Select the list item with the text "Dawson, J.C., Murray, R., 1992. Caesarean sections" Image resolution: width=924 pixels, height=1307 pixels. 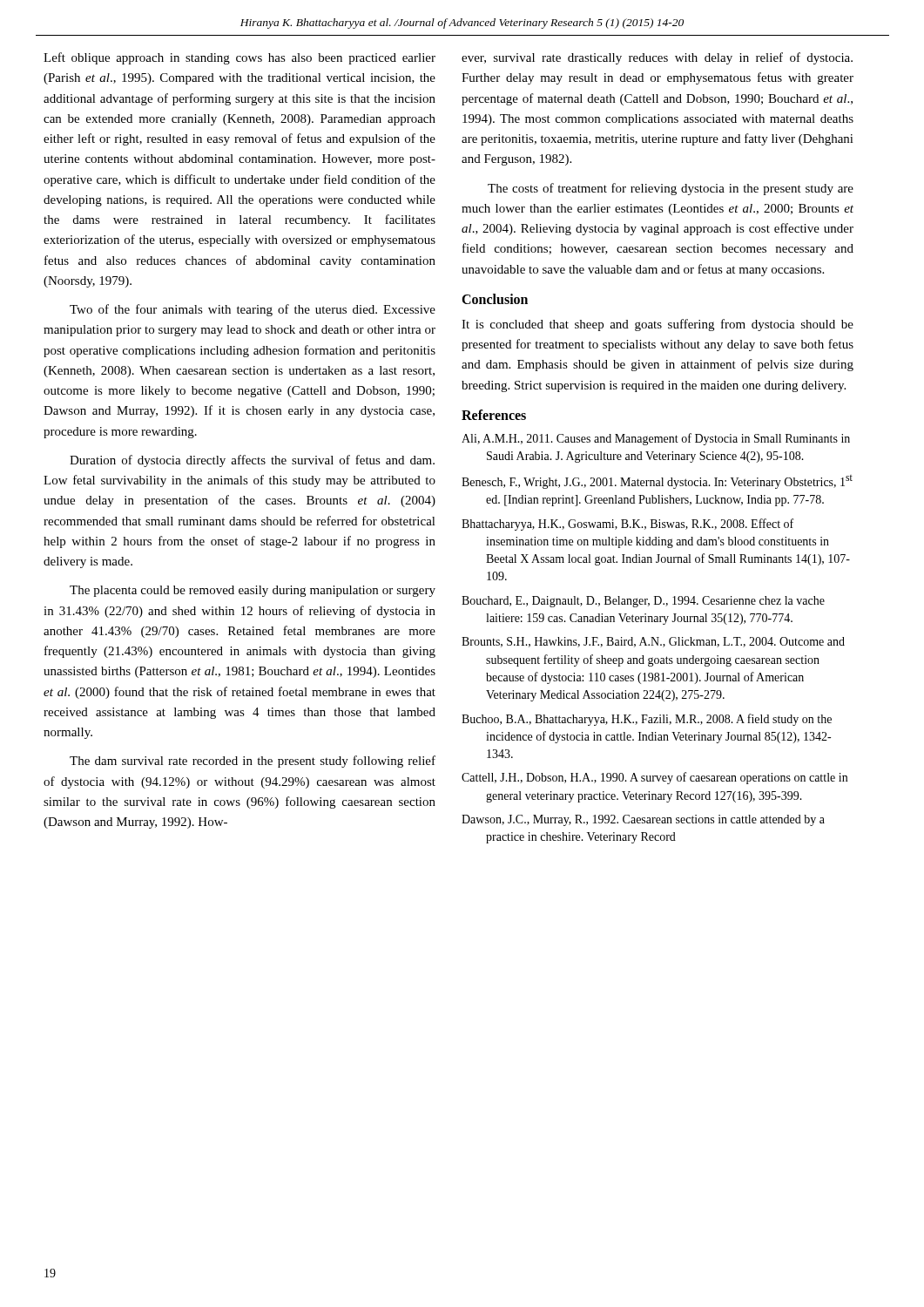658,829
